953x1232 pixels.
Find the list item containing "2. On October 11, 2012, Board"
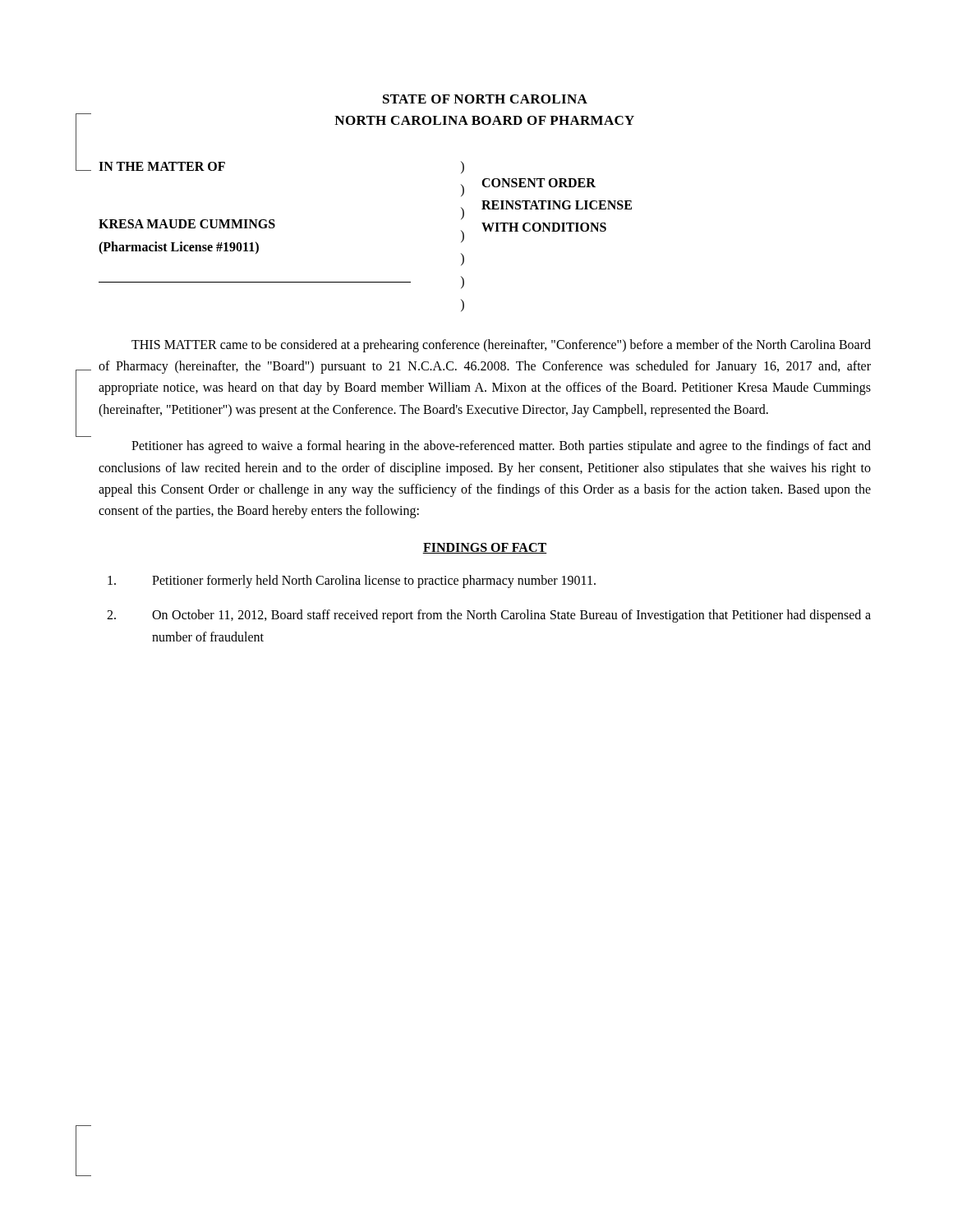pyautogui.click(x=485, y=626)
